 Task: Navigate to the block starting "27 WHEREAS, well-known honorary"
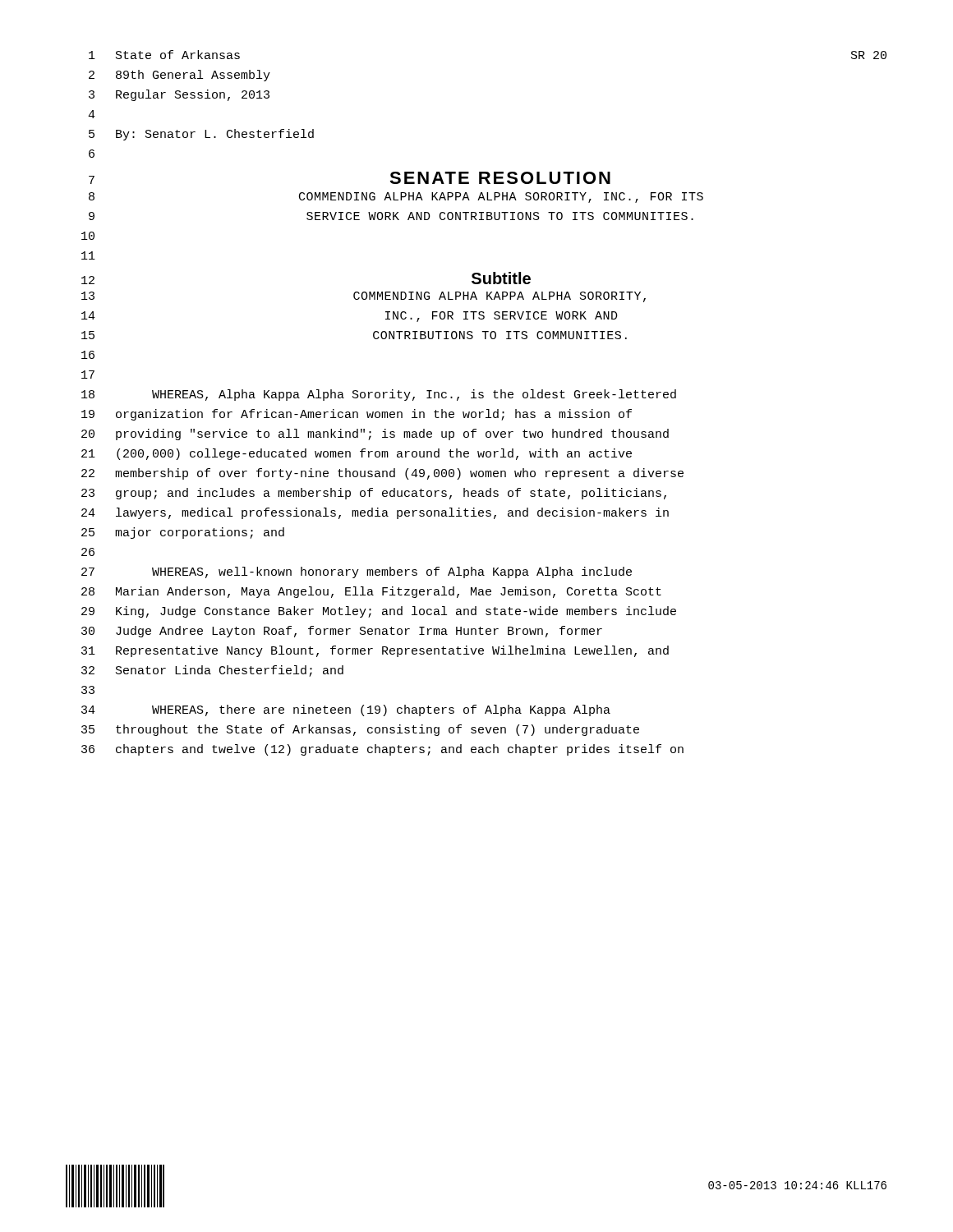point(476,624)
